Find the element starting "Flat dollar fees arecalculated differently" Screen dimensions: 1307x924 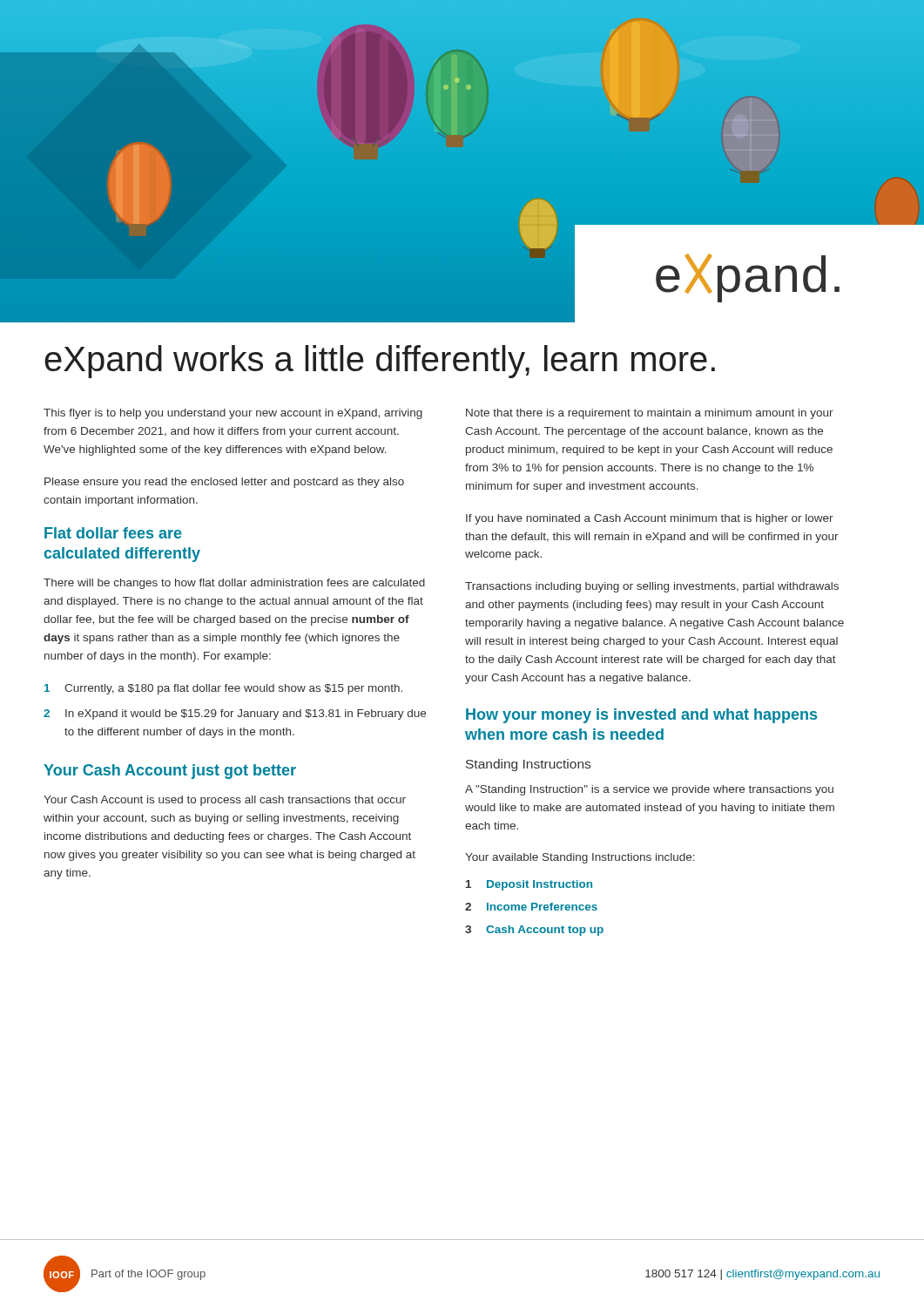[x=122, y=543]
